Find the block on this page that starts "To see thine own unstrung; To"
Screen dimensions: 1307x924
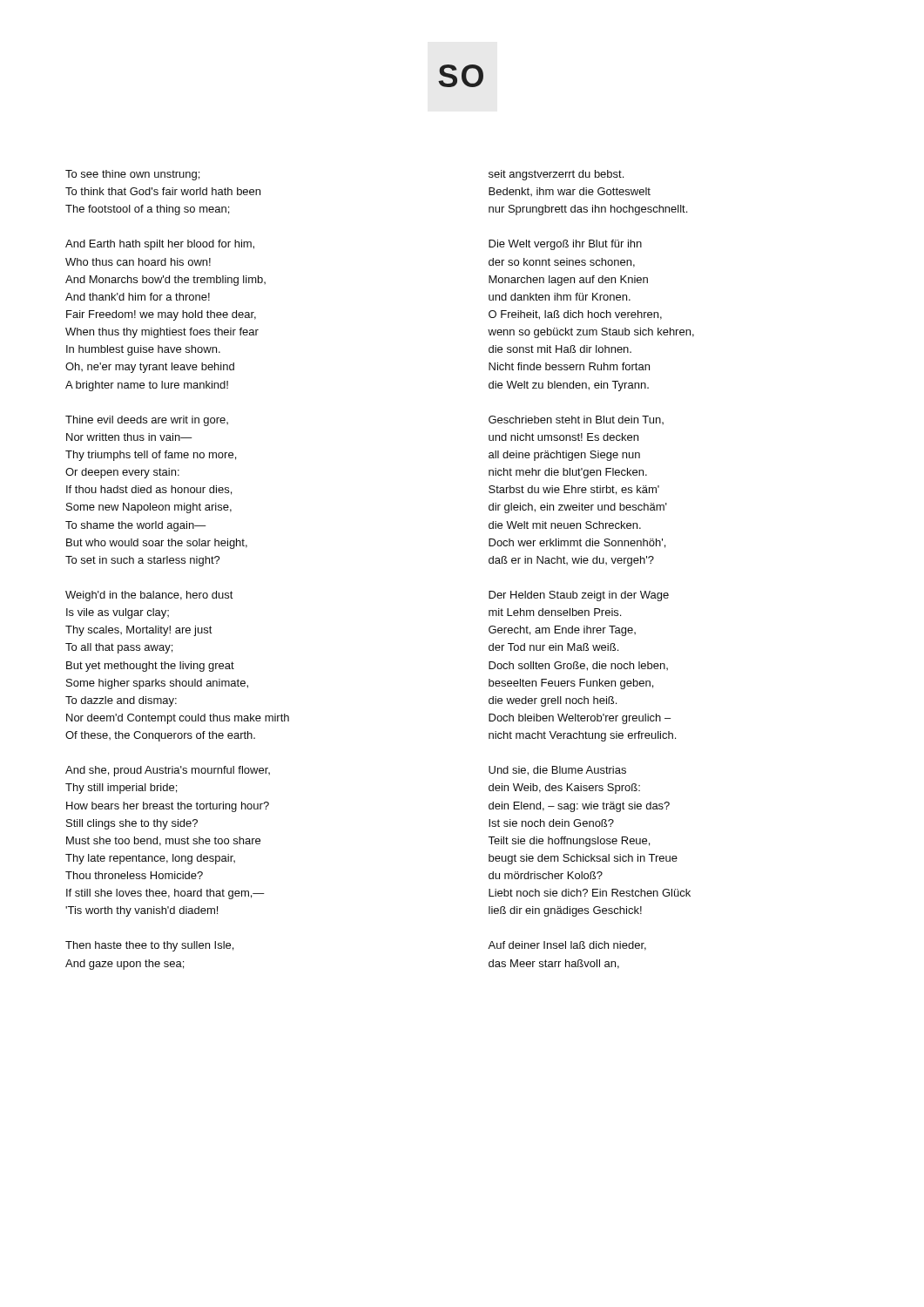click(x=251, y=192)
